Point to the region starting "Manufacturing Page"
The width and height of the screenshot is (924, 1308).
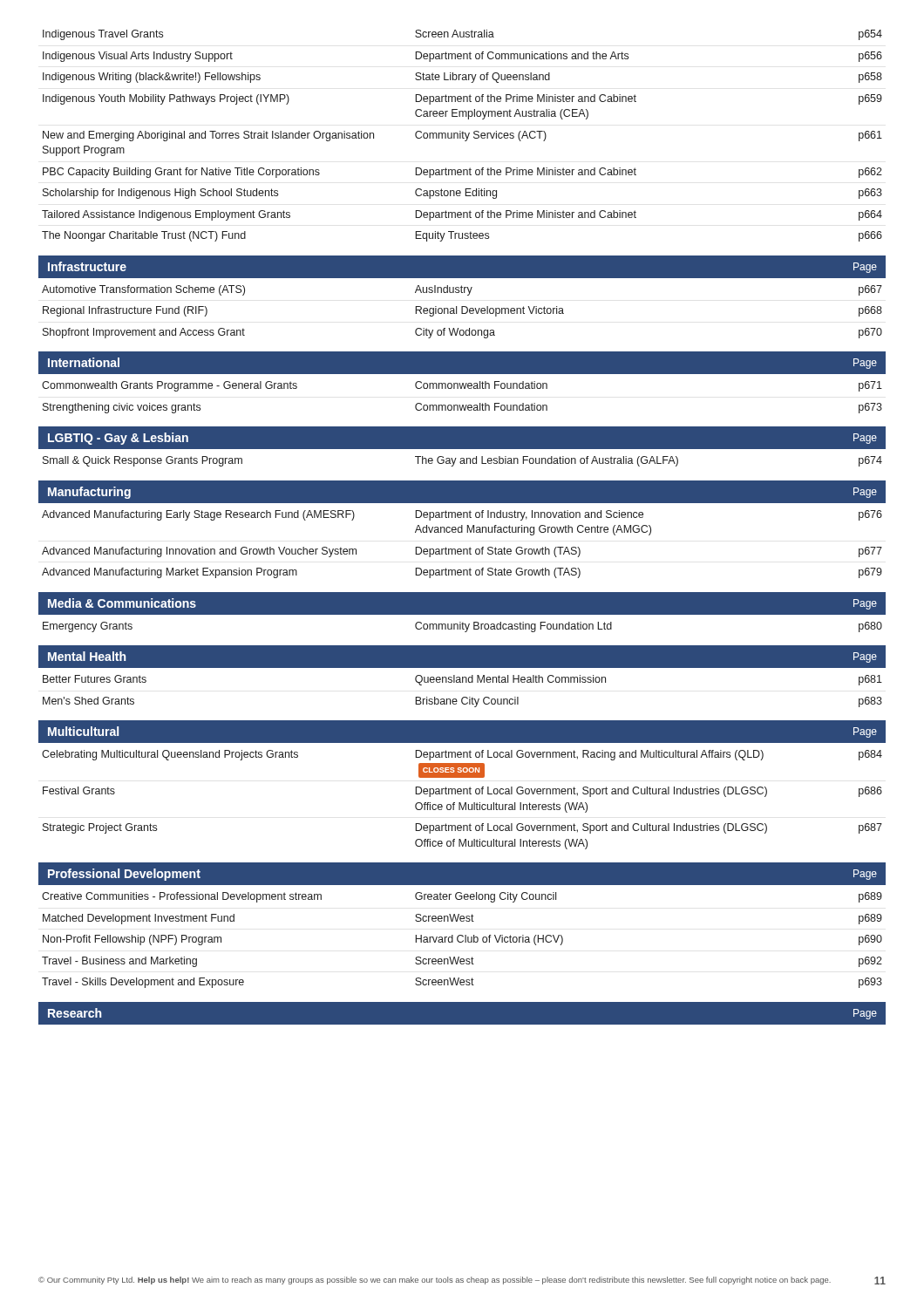click(x=462, y=491)
